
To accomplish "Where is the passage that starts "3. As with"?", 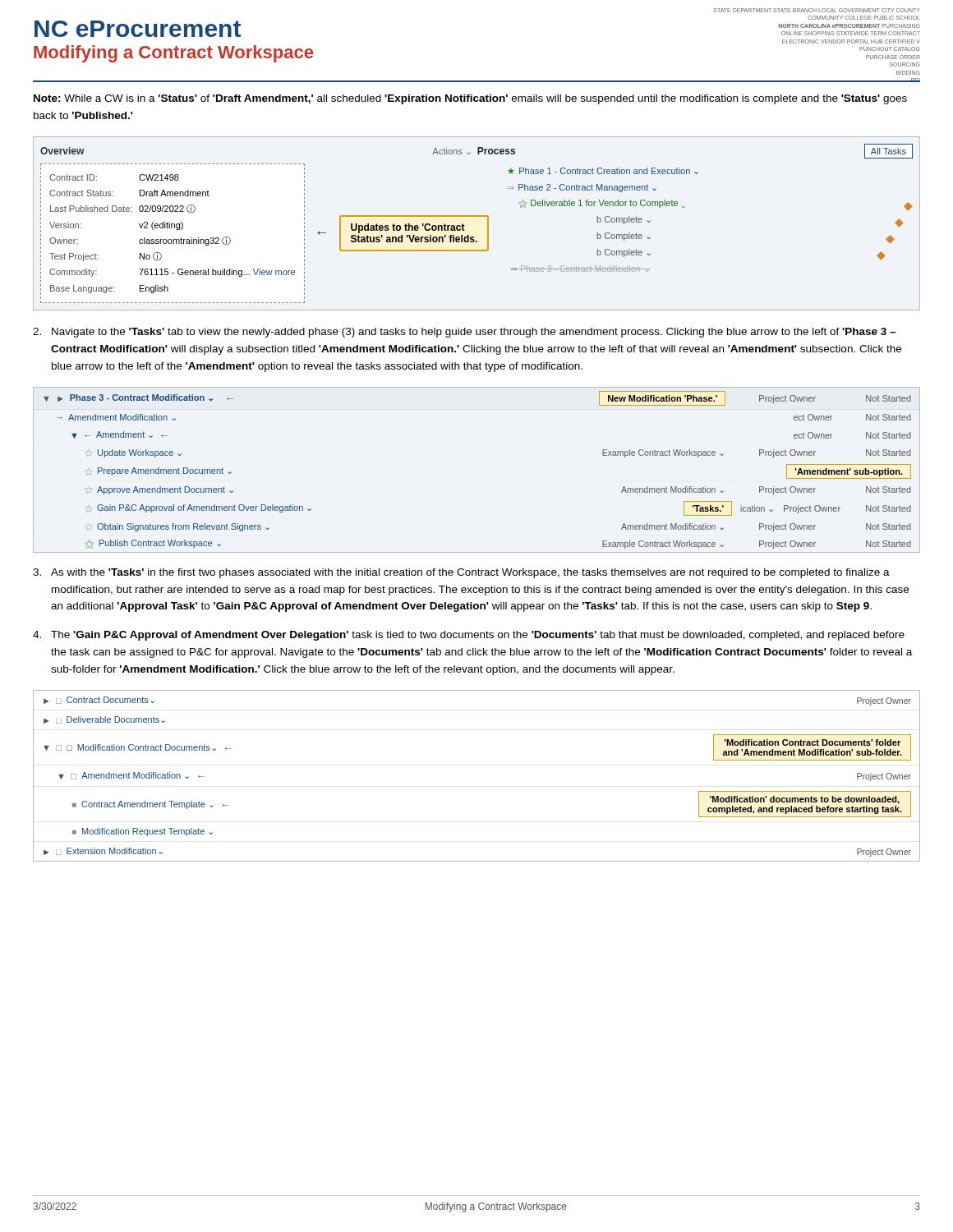I will tap(476, 590).
